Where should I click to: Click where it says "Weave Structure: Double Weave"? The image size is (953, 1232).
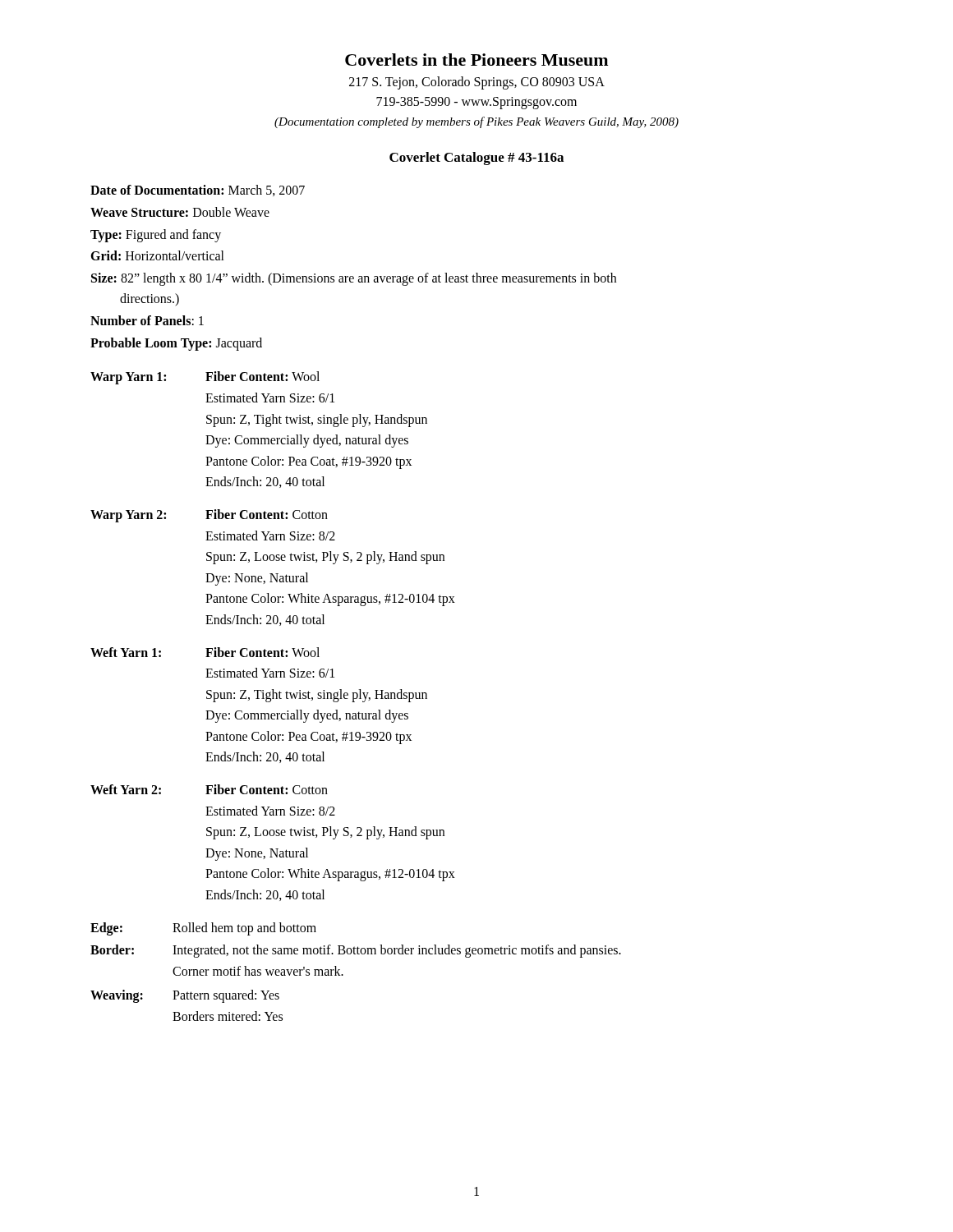click(180, 212)
